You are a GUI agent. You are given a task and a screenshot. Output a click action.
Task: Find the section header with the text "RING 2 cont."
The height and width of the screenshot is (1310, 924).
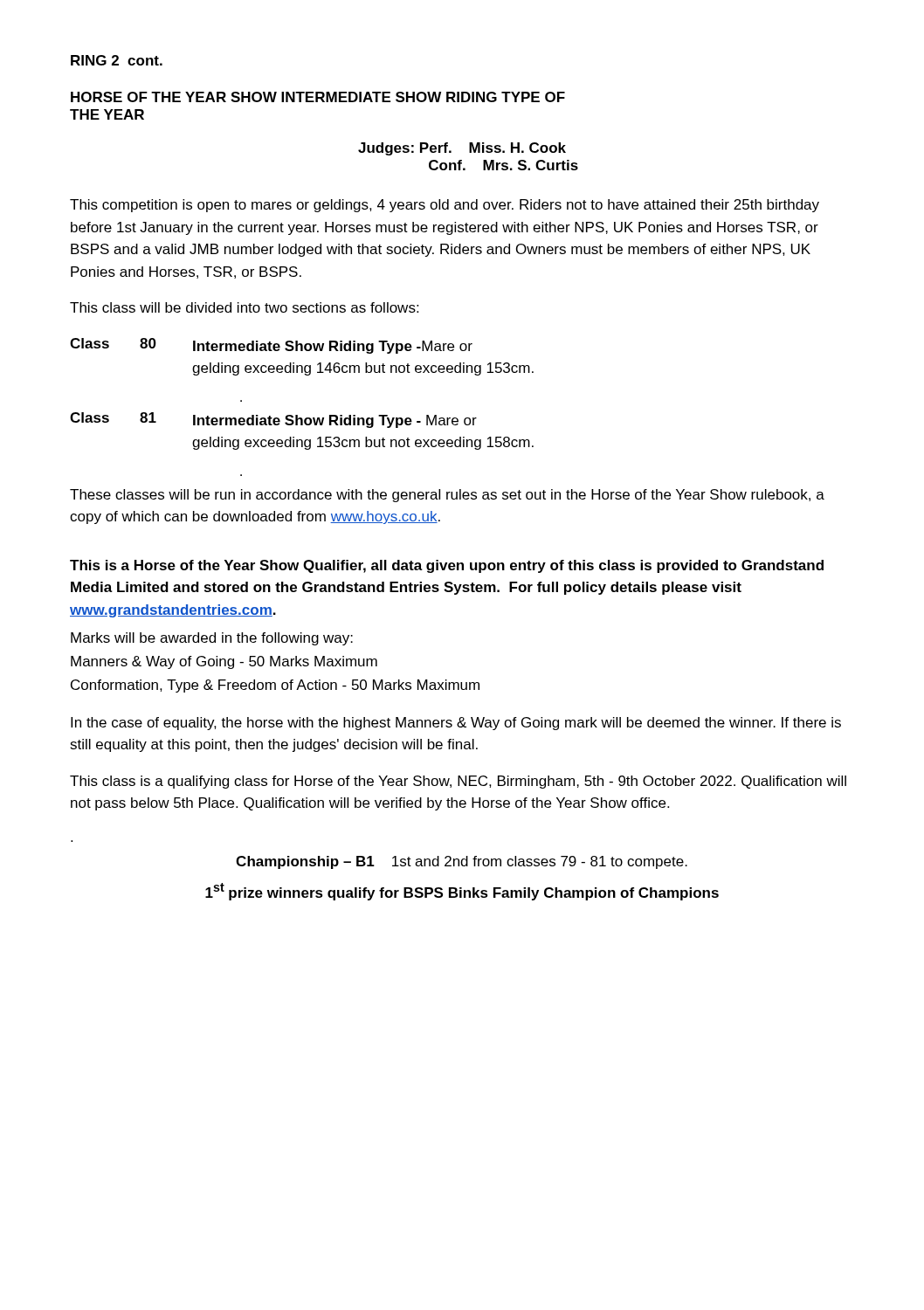point(116,61)
